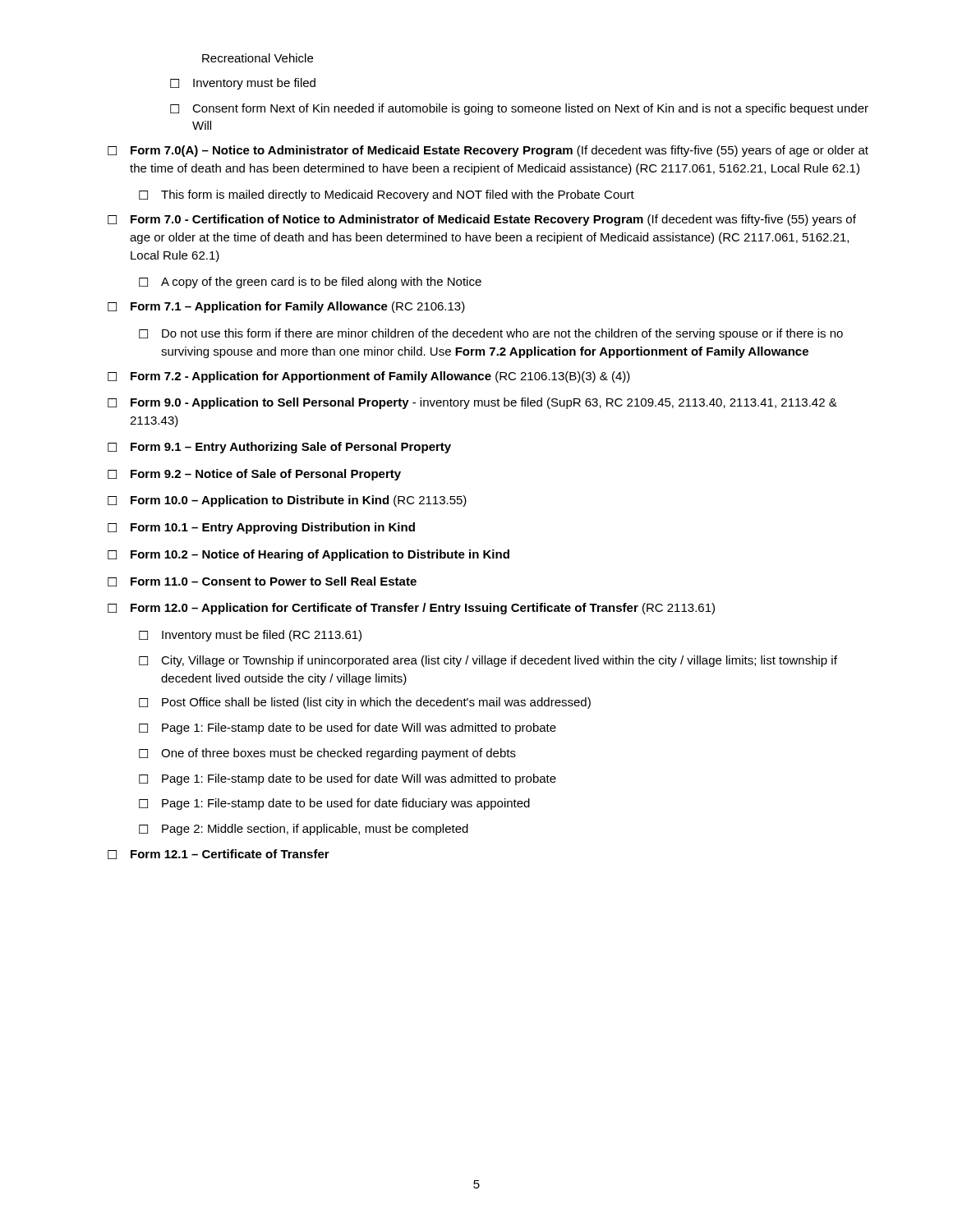
Task: Locate the block of text that opens with "☐ Form 12.0 – Application for Certificate of"
Action: [489, 608]
